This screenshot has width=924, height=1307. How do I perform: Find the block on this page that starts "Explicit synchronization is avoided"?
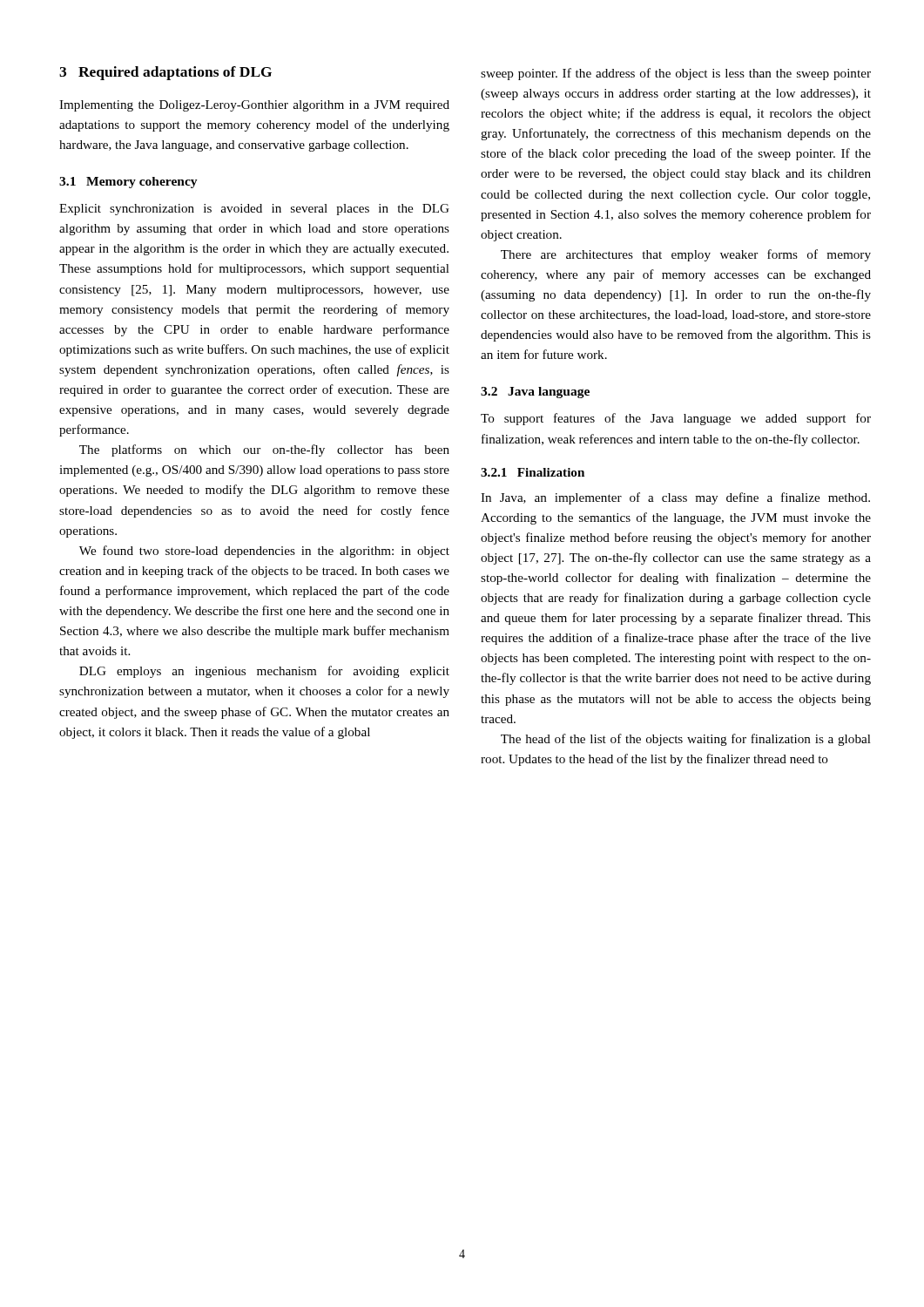point(254,470)
